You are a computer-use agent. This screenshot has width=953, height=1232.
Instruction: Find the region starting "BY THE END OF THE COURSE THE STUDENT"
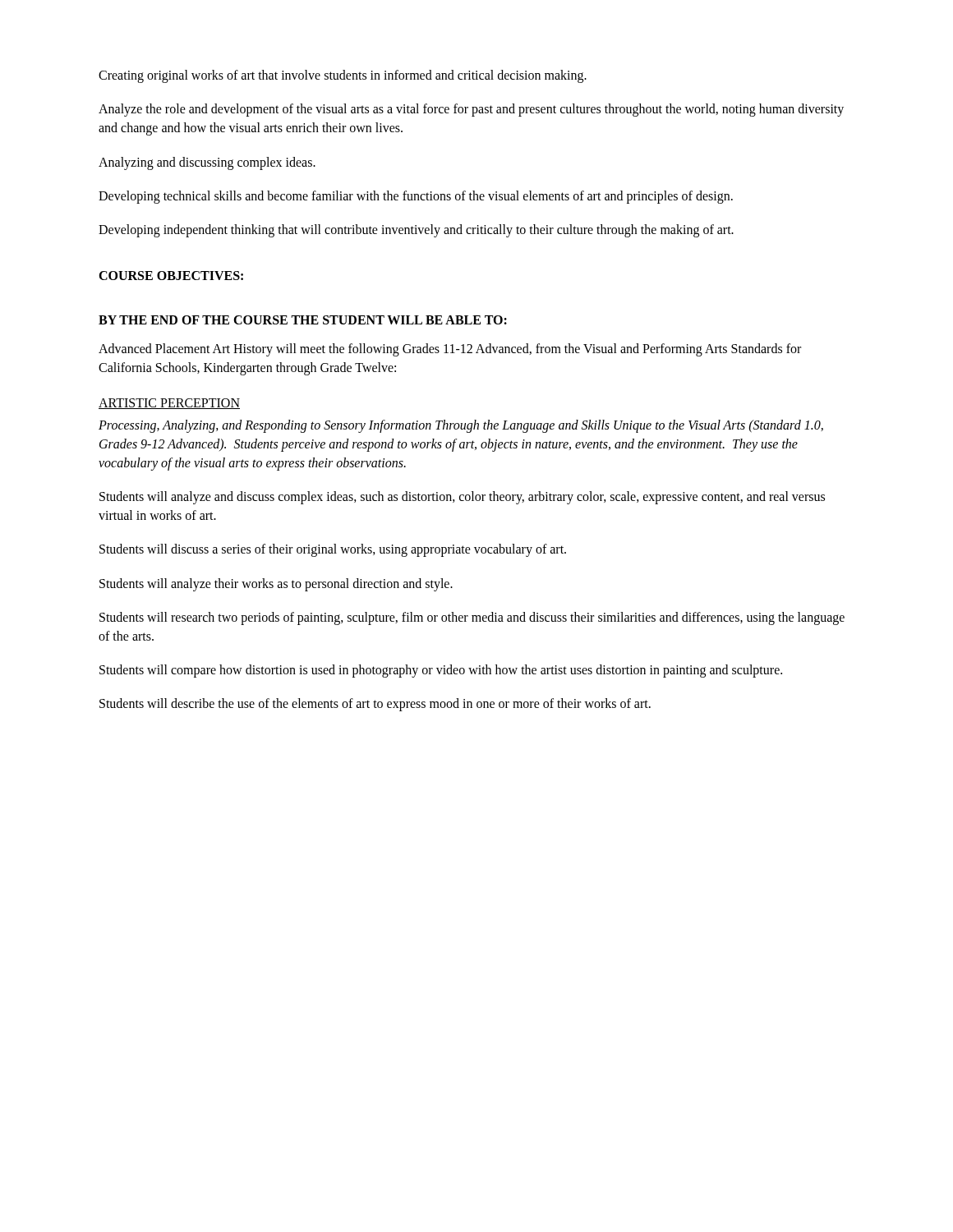[303, 320]
